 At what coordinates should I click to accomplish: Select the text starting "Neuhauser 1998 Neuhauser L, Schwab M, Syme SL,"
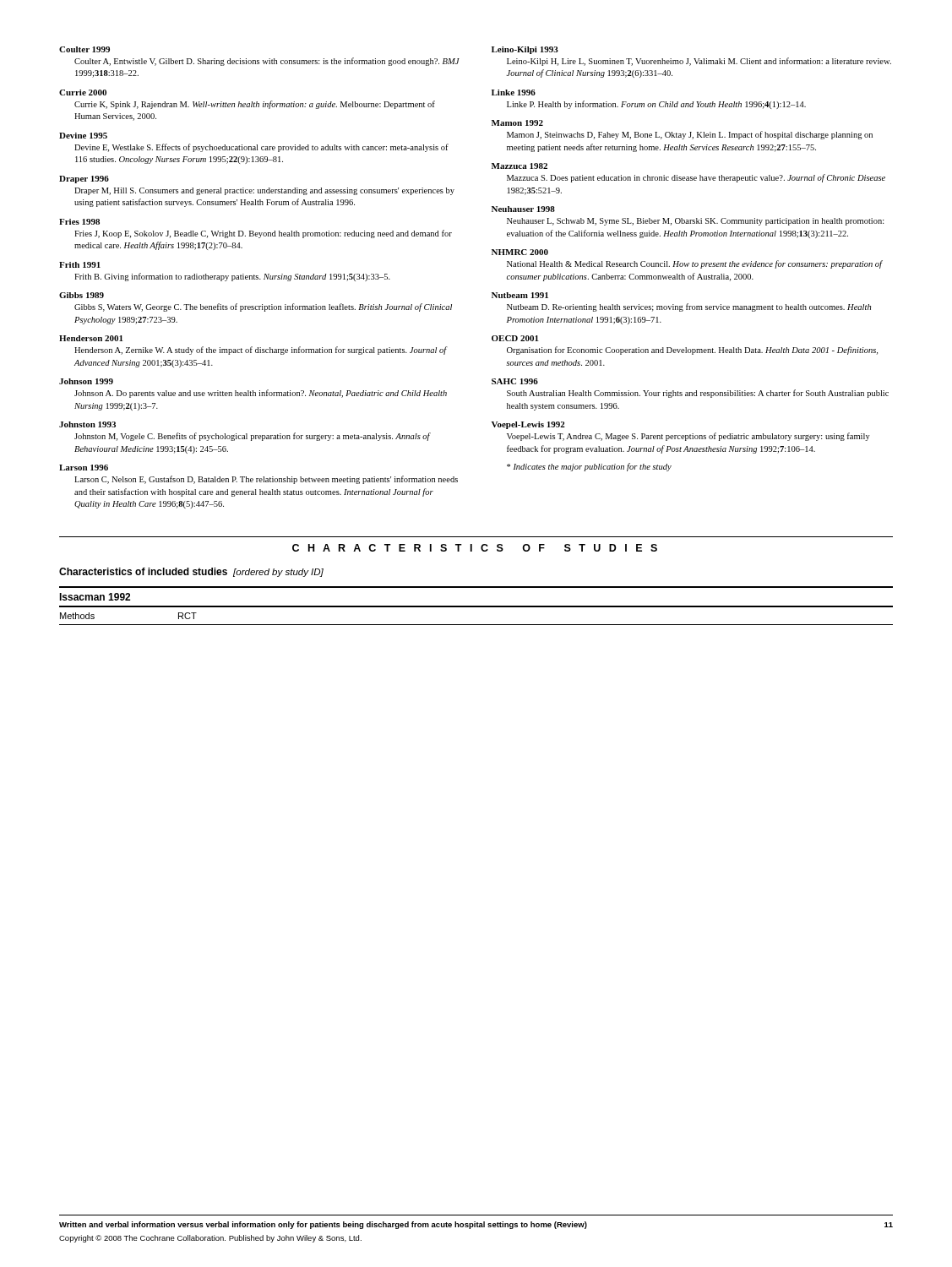[x=692, y=222]
